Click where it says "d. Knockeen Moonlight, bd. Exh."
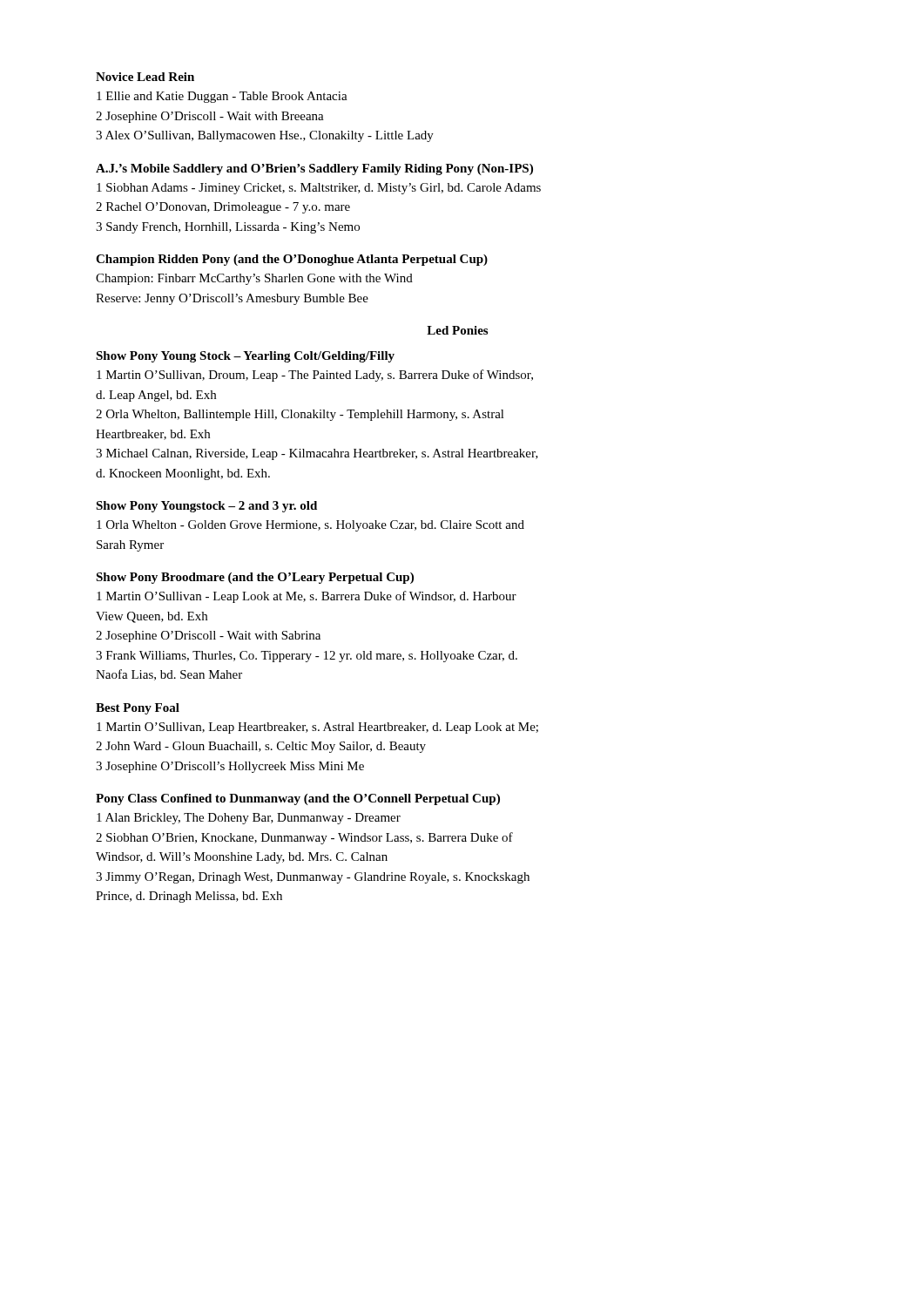Viewport: 924px width, 1307px height. (x=183, y=473)
